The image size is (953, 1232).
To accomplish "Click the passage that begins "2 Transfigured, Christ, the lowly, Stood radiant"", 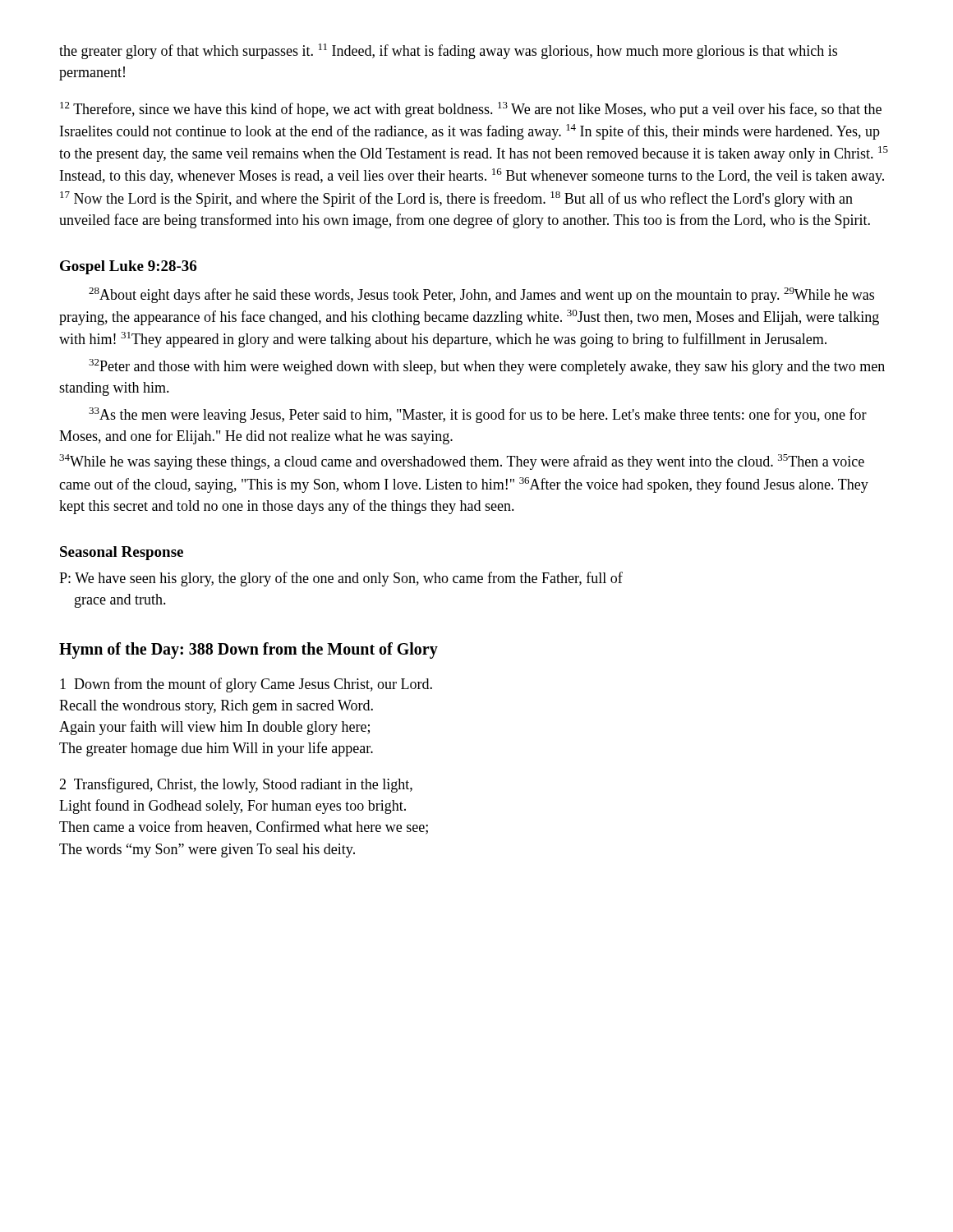I will click(x=236, y=785).
